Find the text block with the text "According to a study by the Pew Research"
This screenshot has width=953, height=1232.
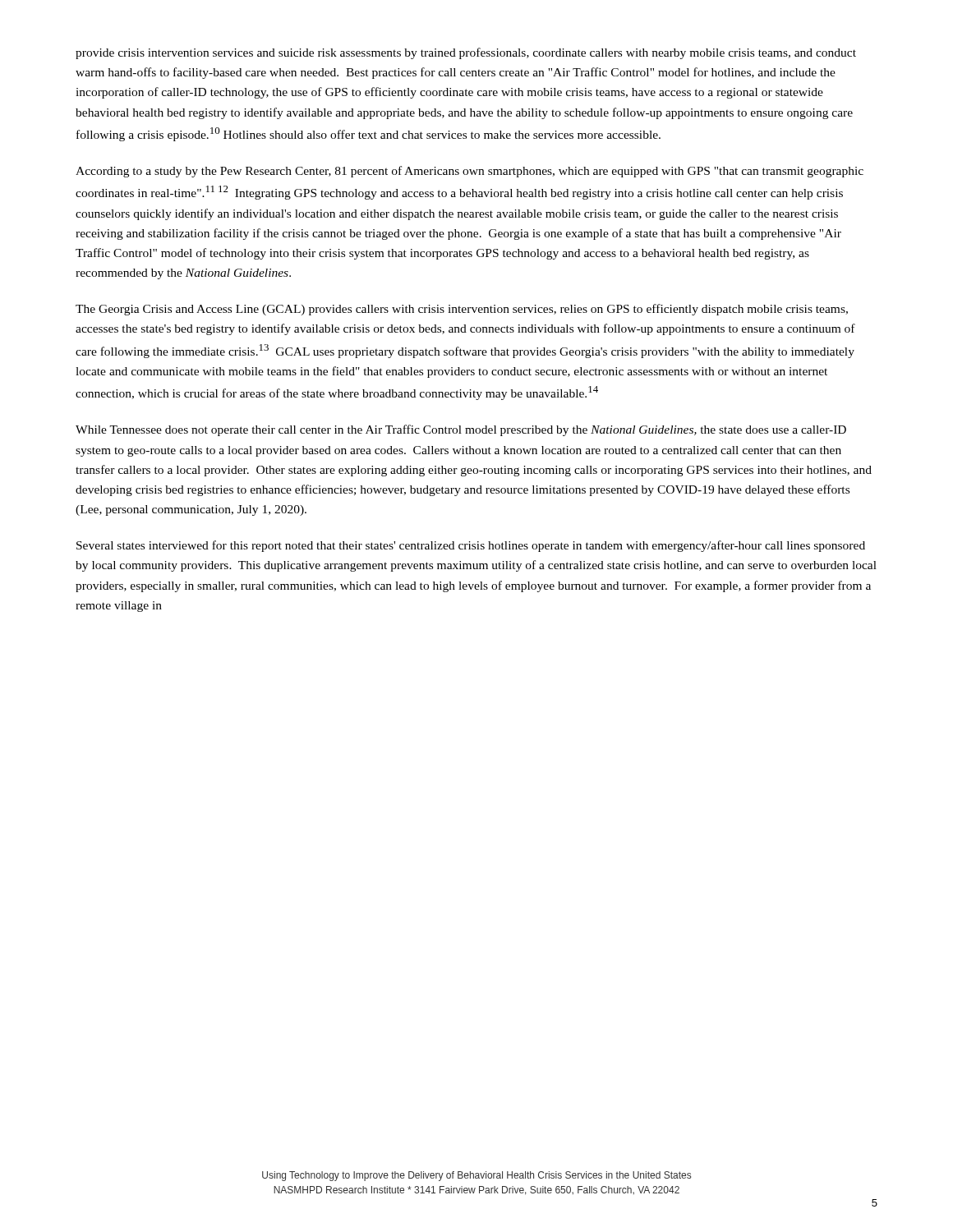coord(470,221)
